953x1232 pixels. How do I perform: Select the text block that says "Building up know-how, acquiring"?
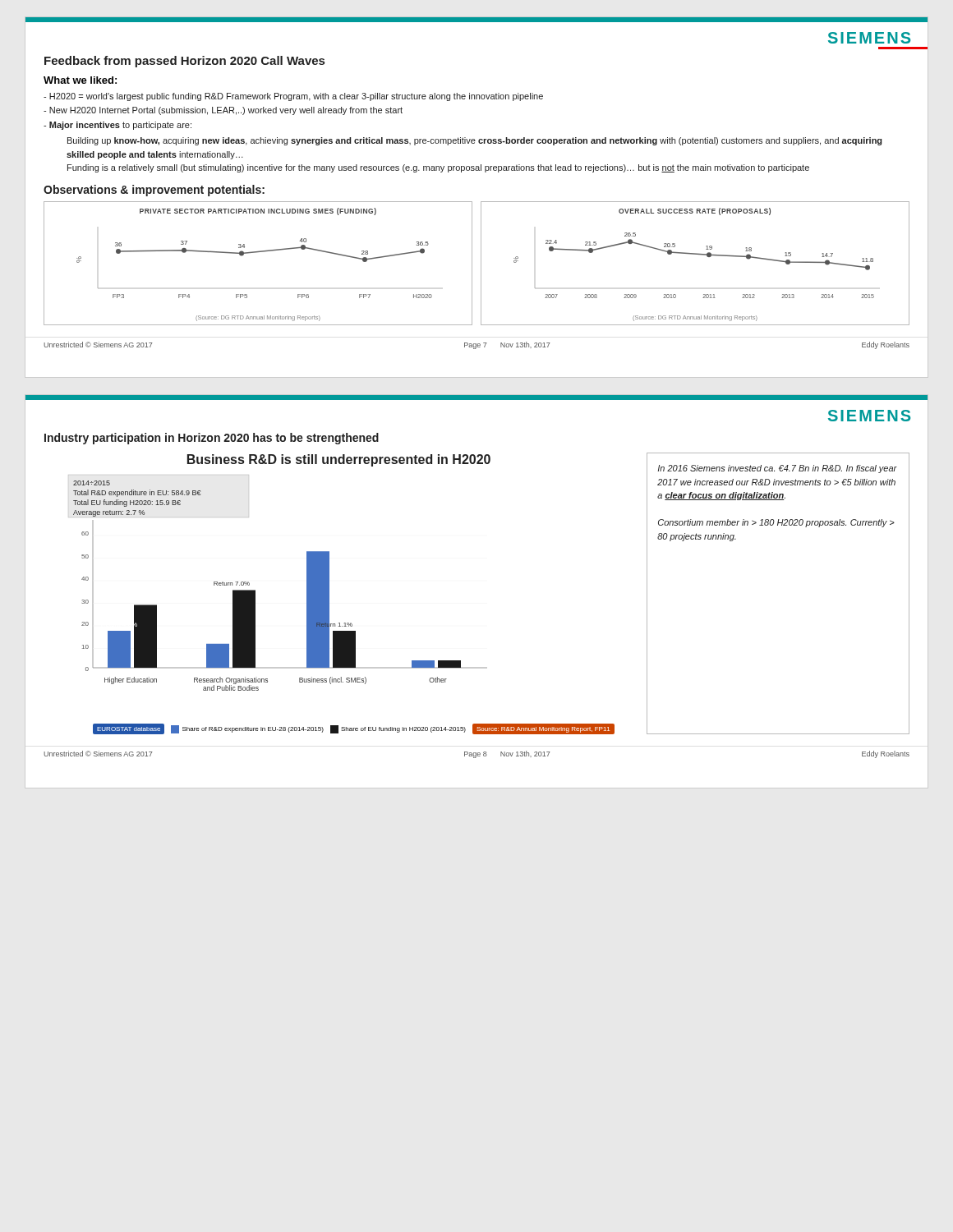coord(474,154)
